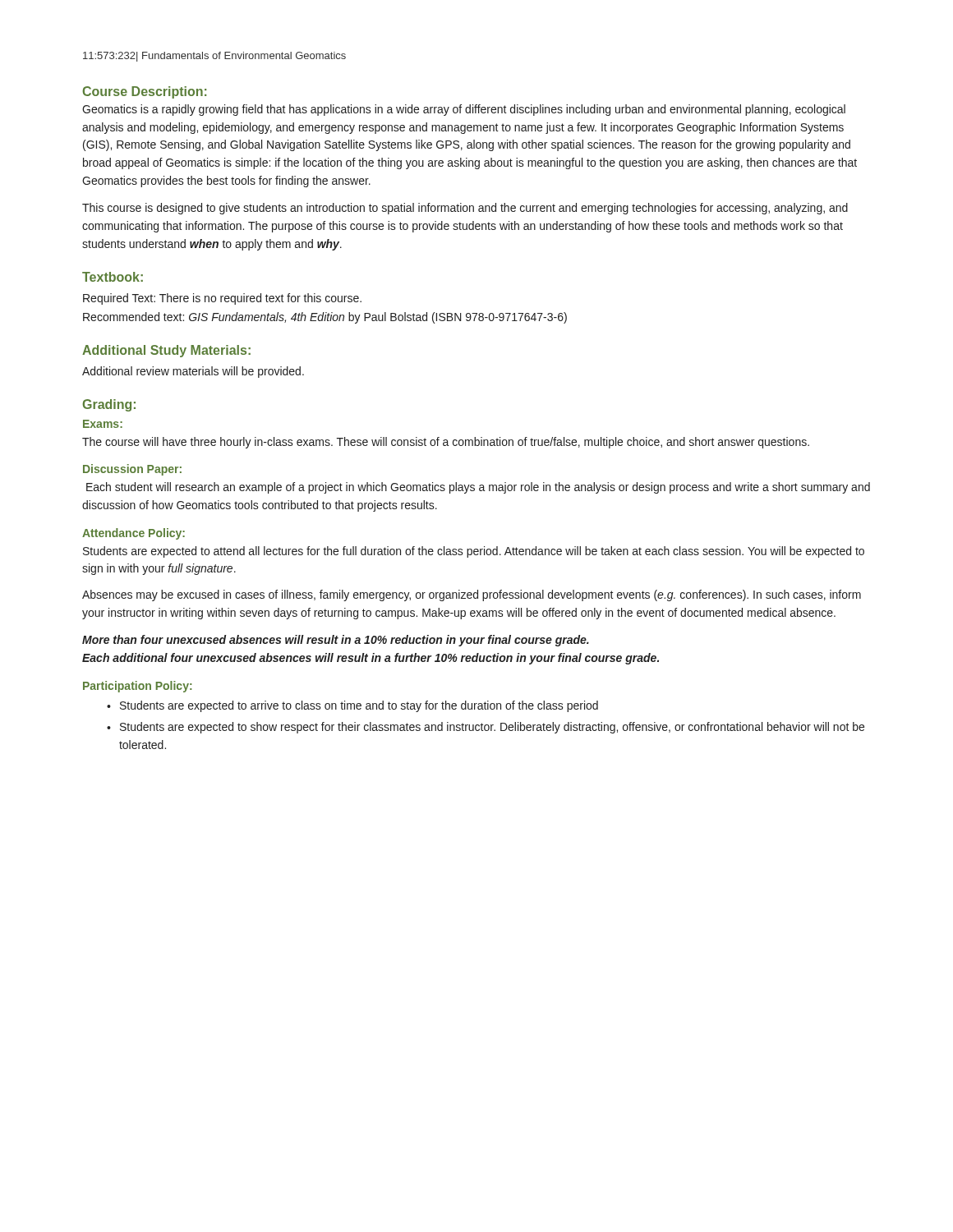Select the region starting "Geomatics is a rapidly growing field"

(x=470, y=145)
